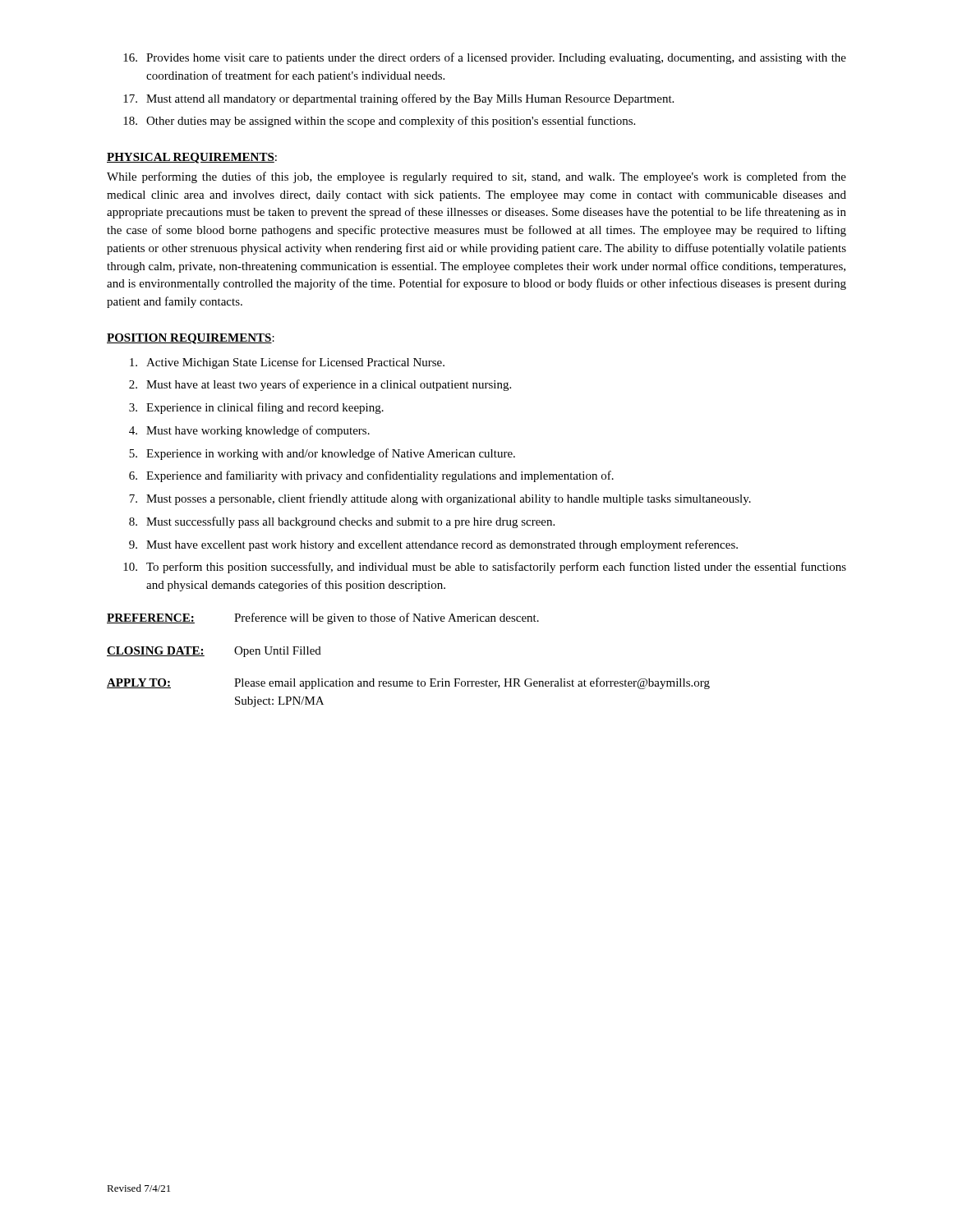The image size is (953, 1232).
Task: Locate the block of text that opens with "16. Provides home visit care to patients"
Action: [x=476, y=67]
